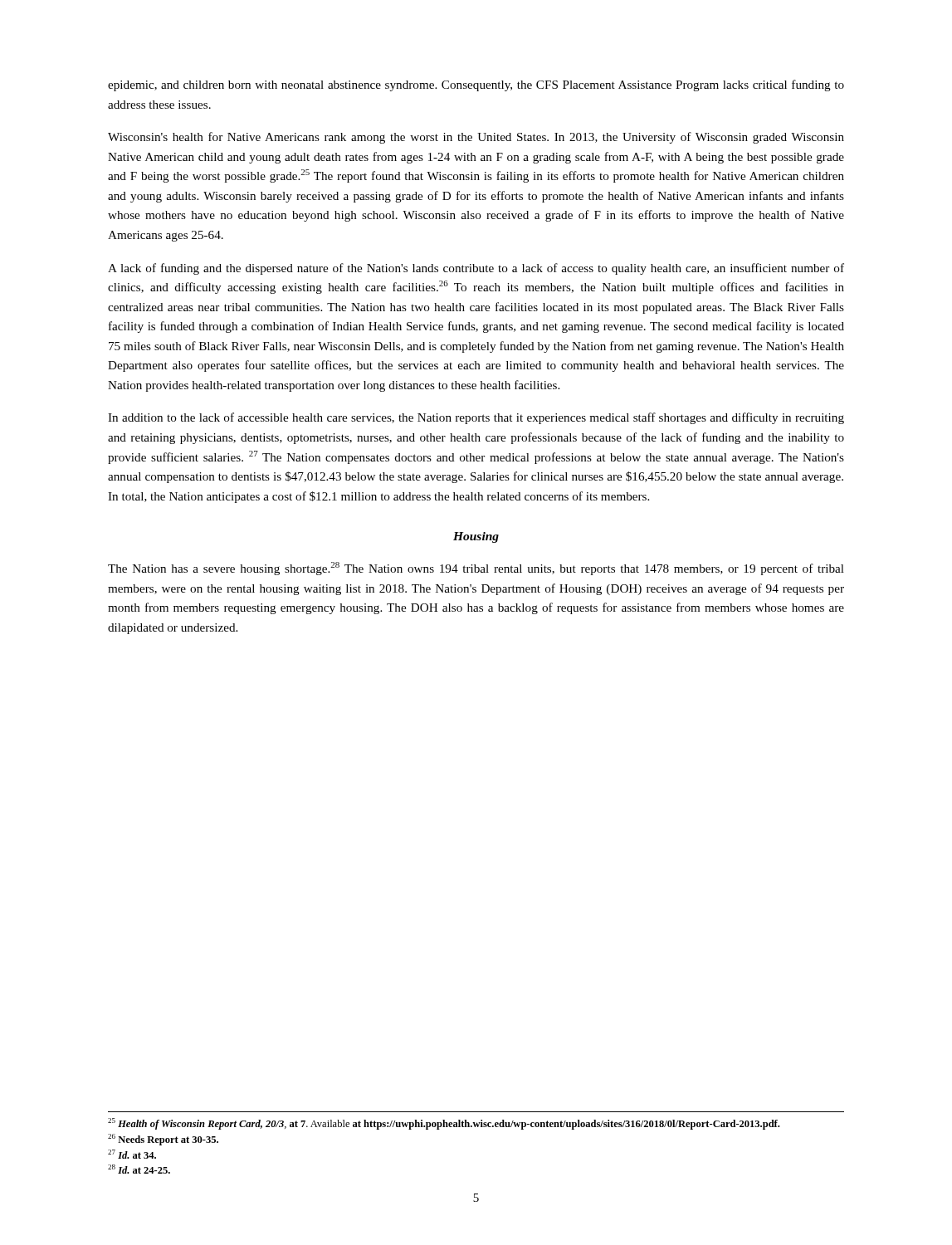Click on the region starting "The Nation has a severe housing"
Screen dimensions: 1245x952
click(x=476, y=598)
